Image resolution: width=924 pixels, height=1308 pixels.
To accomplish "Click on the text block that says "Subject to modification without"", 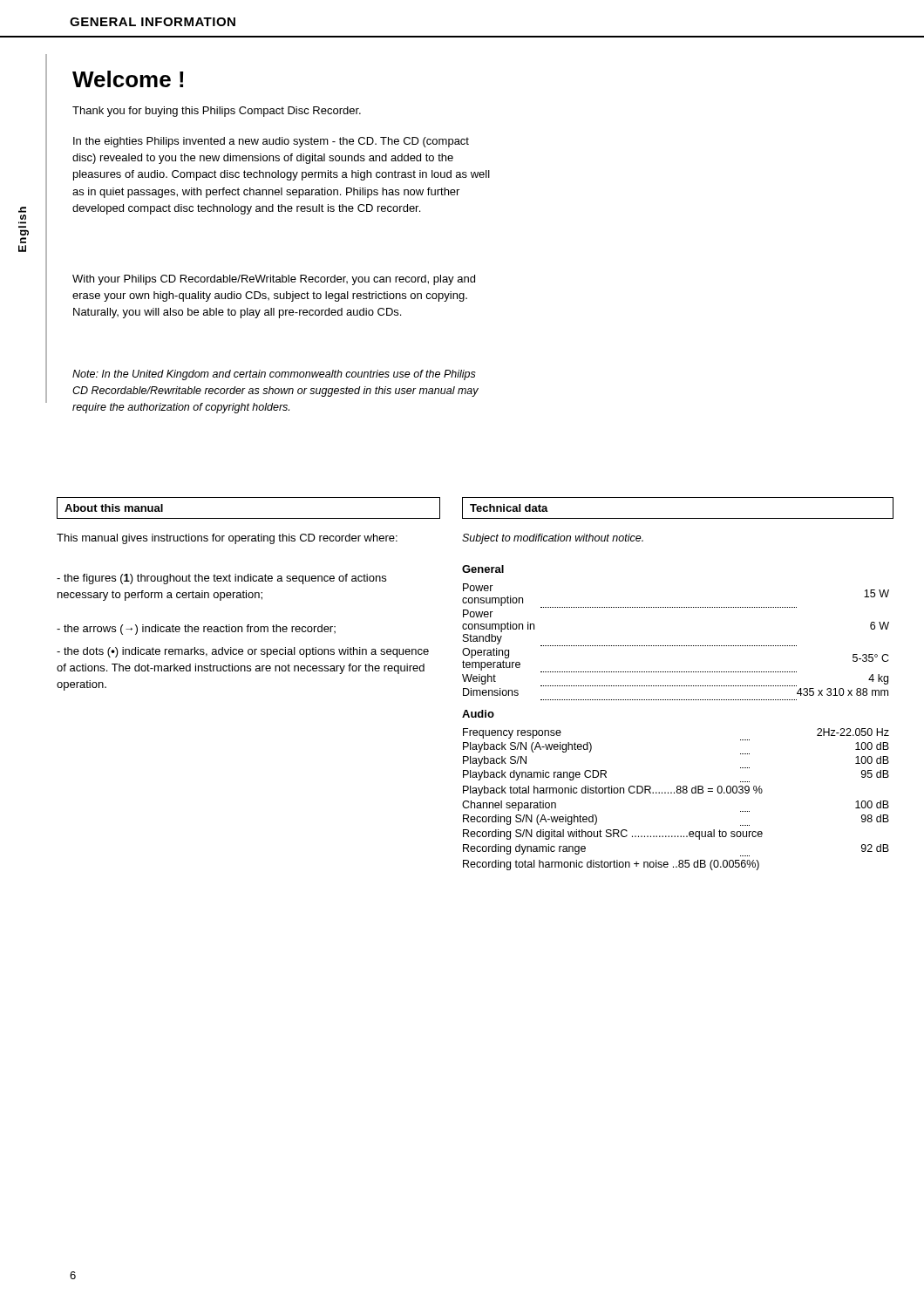I will click(553, 539).
